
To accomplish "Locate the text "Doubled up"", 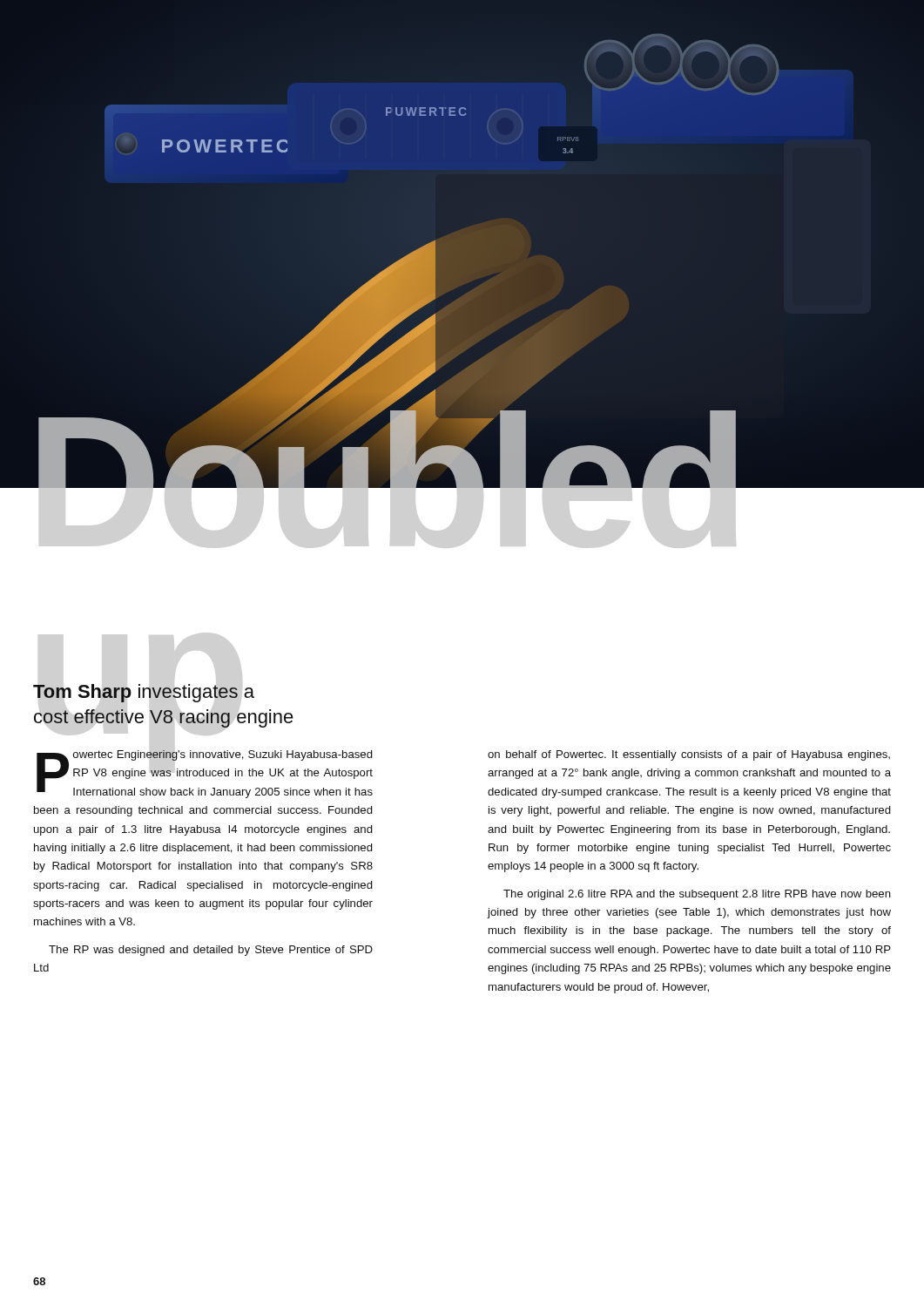I will (x=462, y=488).
